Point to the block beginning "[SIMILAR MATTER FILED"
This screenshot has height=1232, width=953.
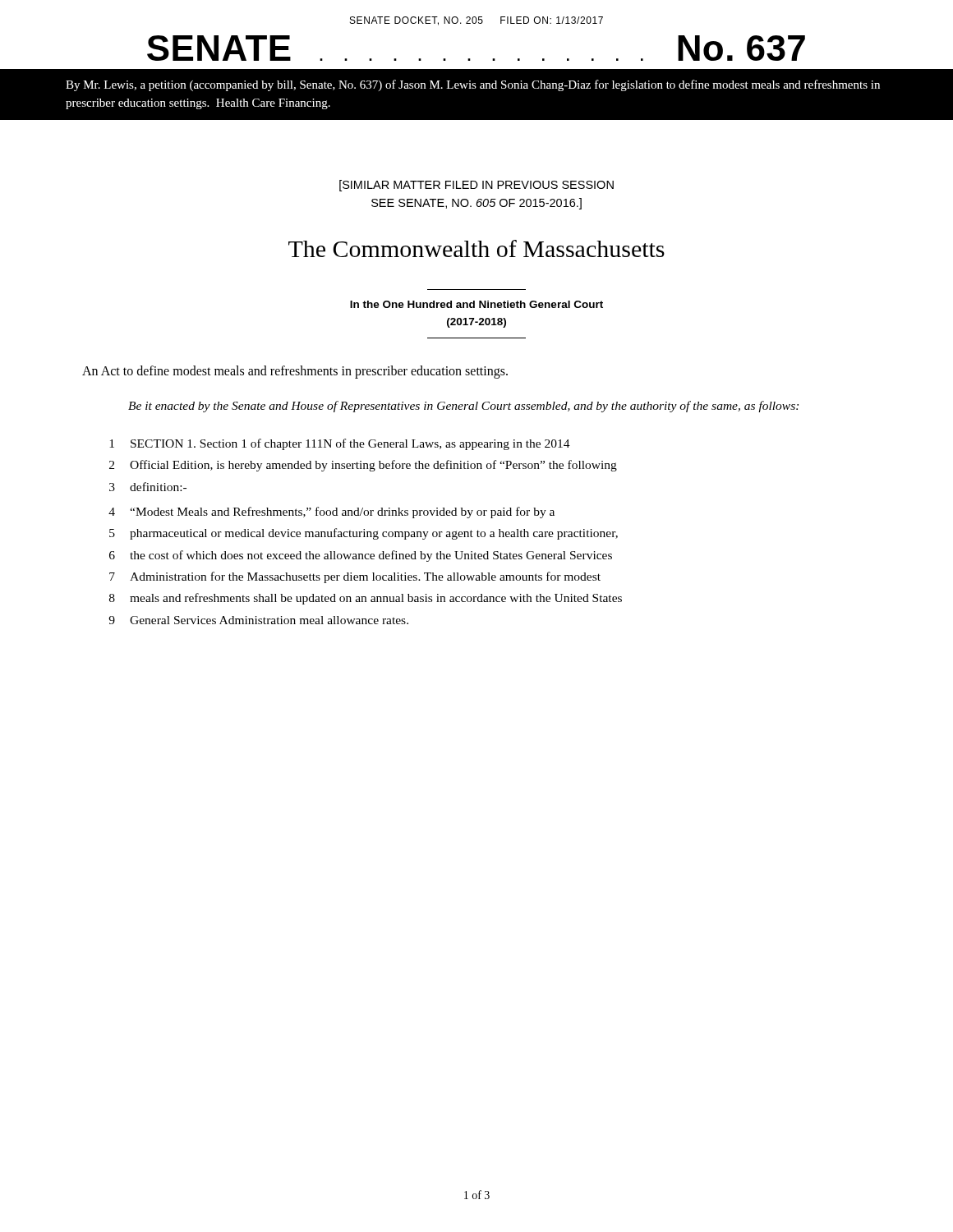(476, 194)
